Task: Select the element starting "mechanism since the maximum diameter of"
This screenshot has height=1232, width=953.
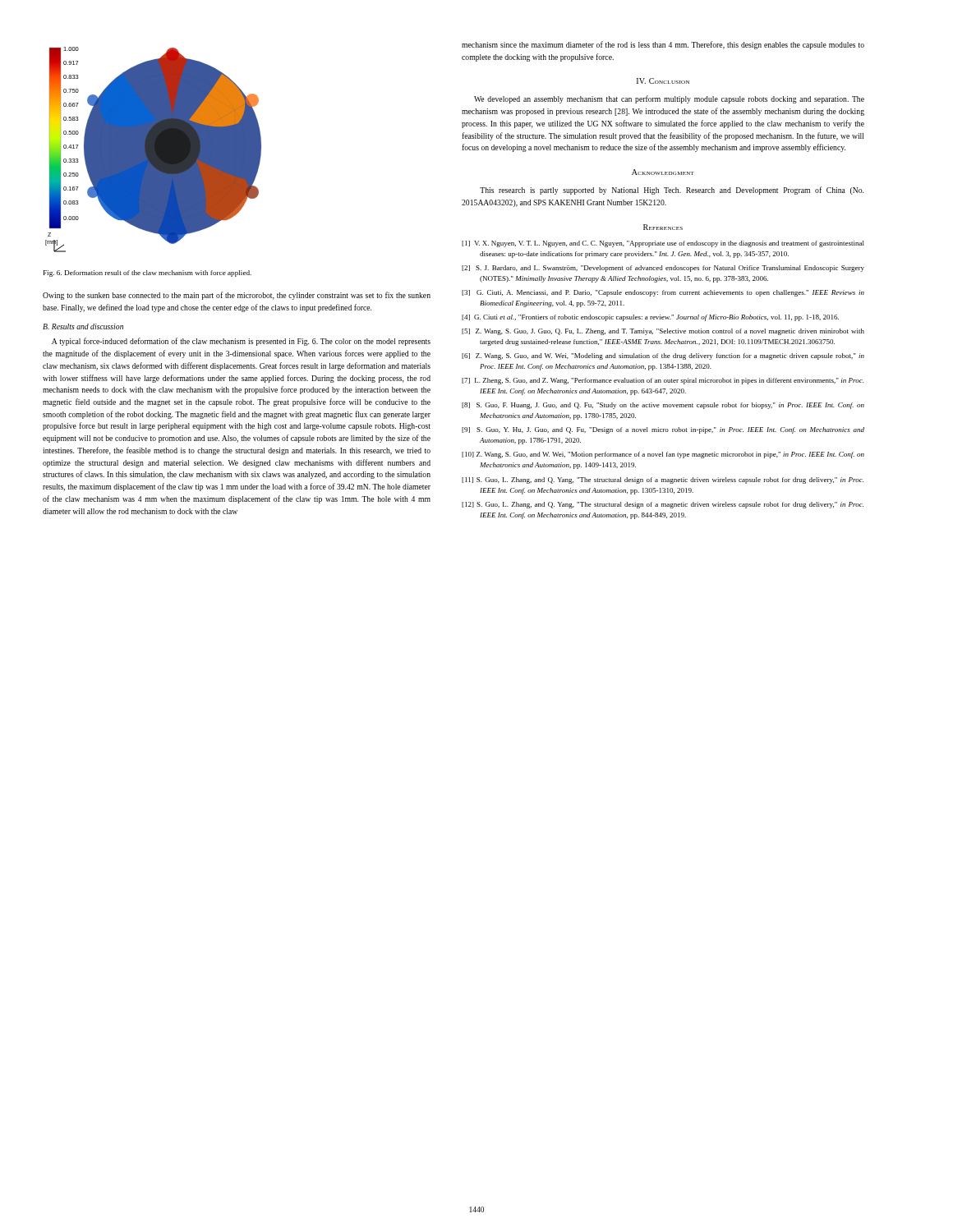Action: [663, 51]
